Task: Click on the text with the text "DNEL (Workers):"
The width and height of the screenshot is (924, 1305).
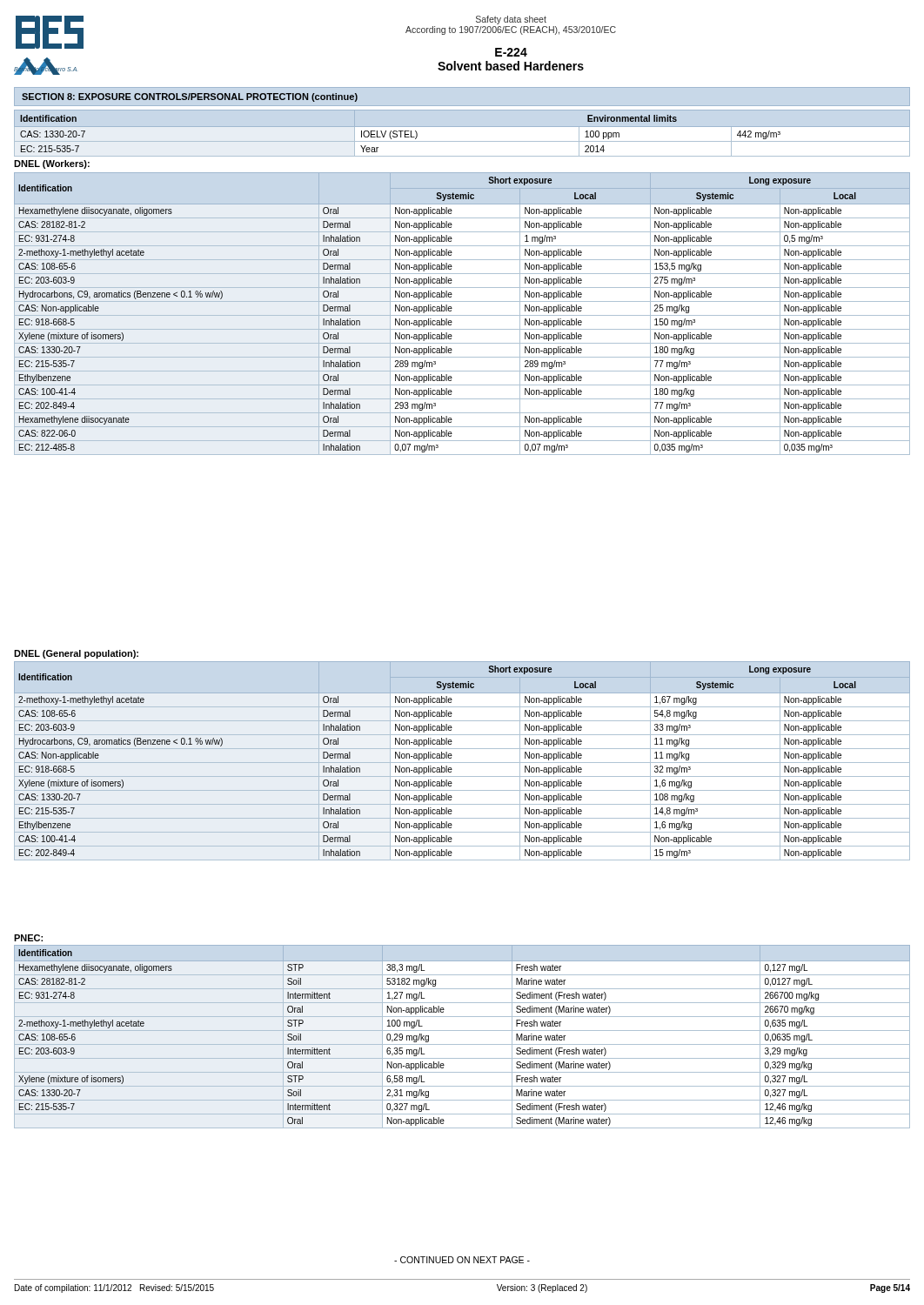Action: (52, 164)
